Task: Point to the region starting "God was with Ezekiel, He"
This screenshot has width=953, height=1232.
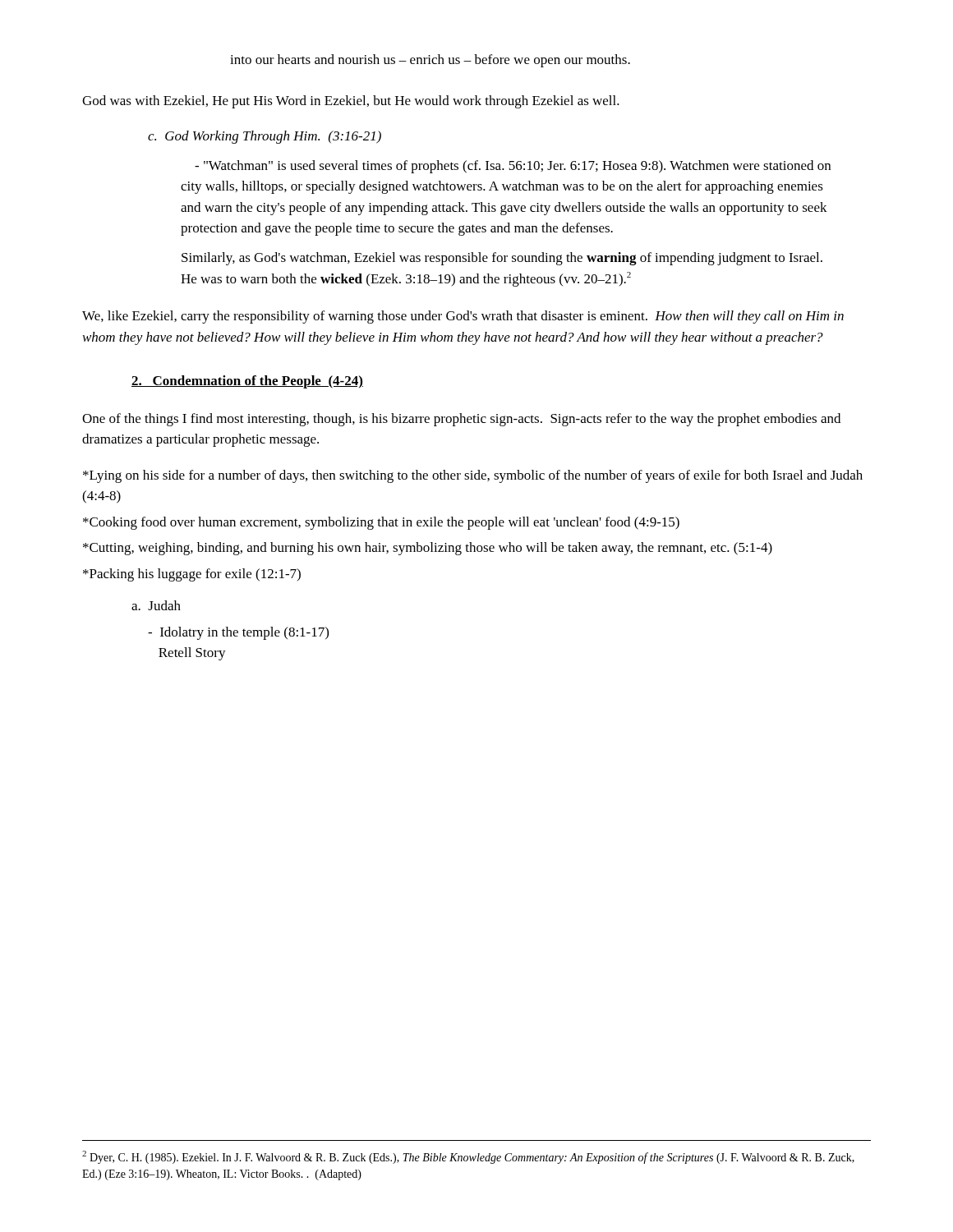Action: (x=351, y=100)
